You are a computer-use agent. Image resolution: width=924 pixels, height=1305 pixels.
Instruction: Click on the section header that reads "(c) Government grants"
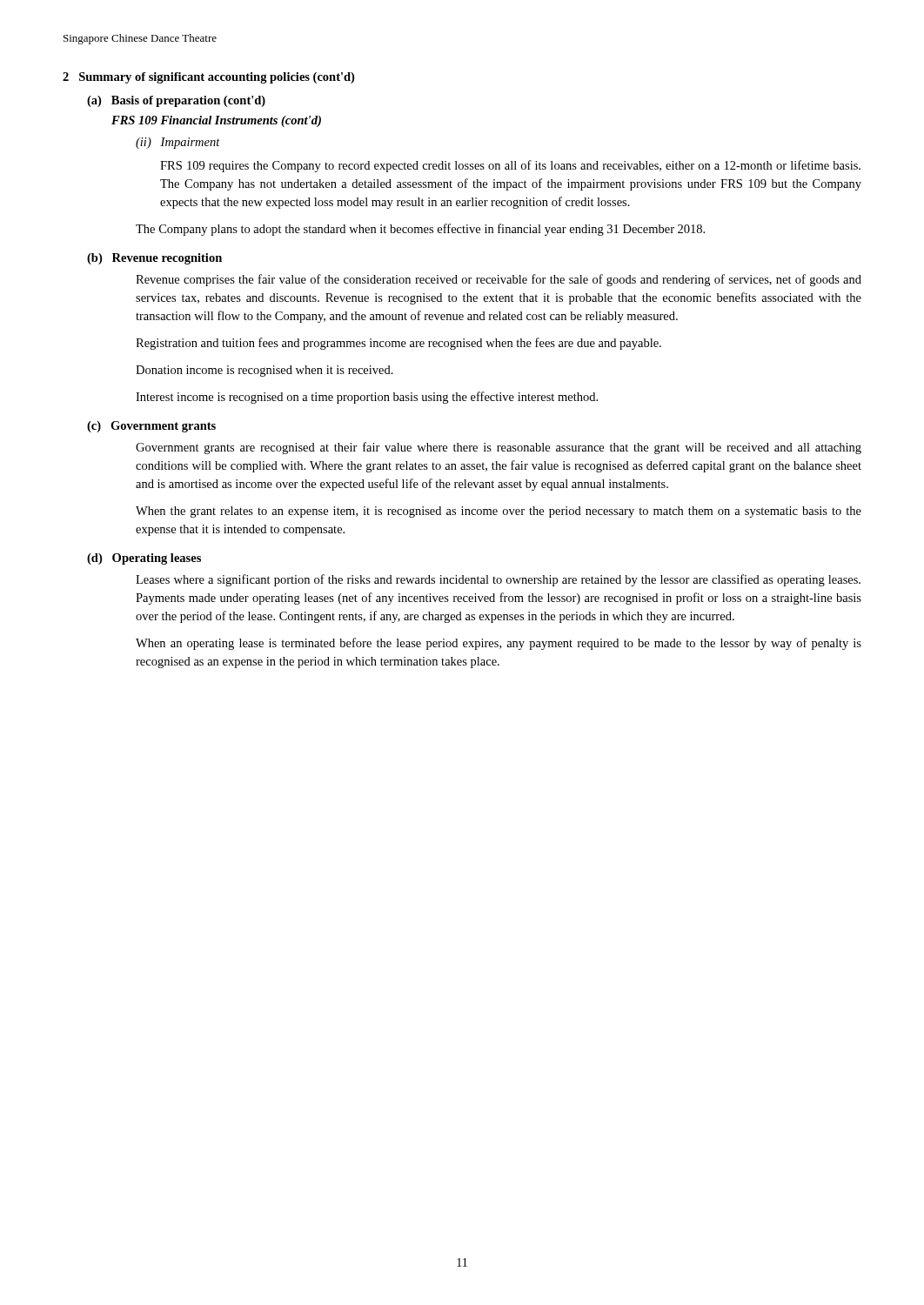pos(151,426)
